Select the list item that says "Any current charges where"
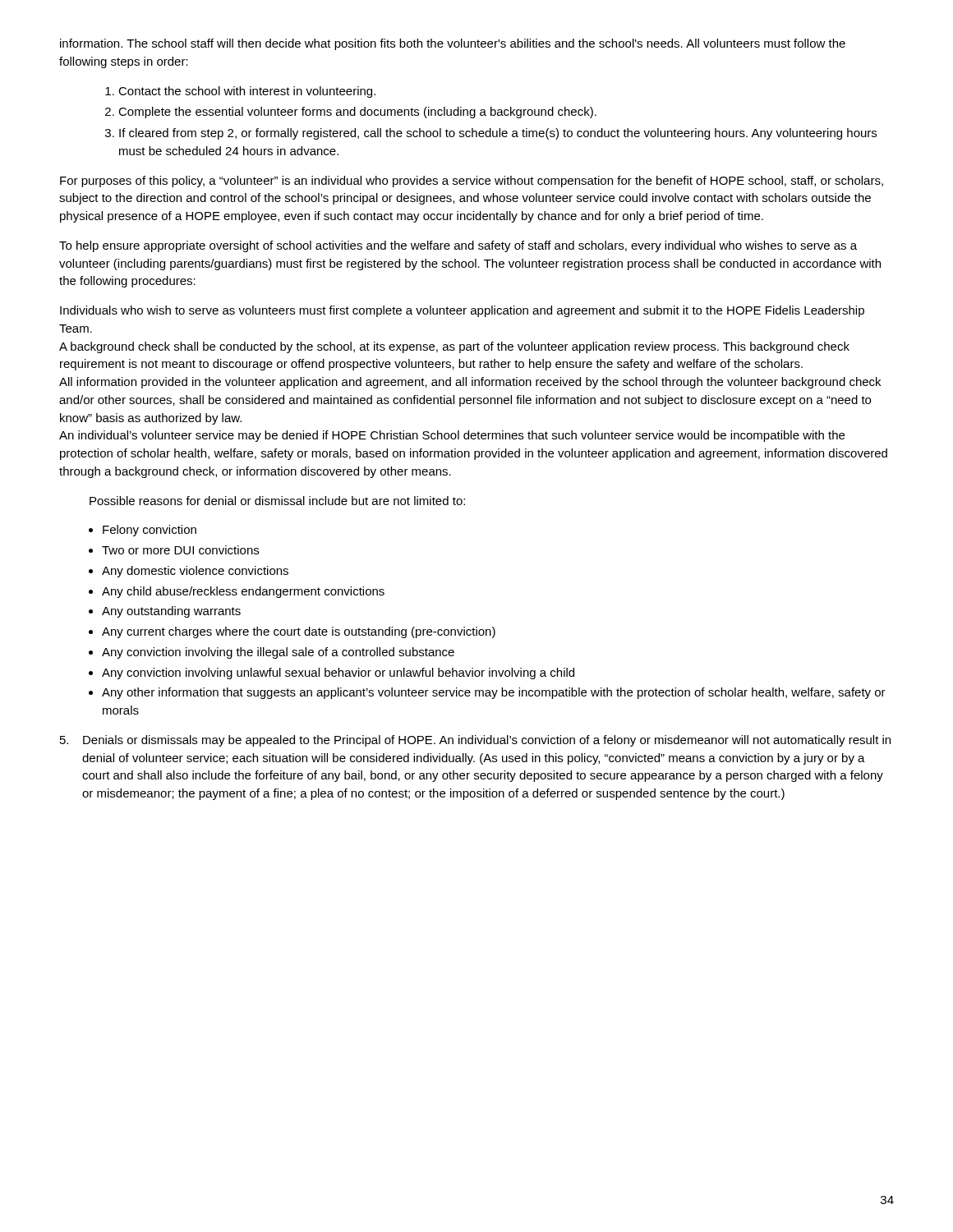Viewport: 953px width, 1232px height. [x=498, y=631]
